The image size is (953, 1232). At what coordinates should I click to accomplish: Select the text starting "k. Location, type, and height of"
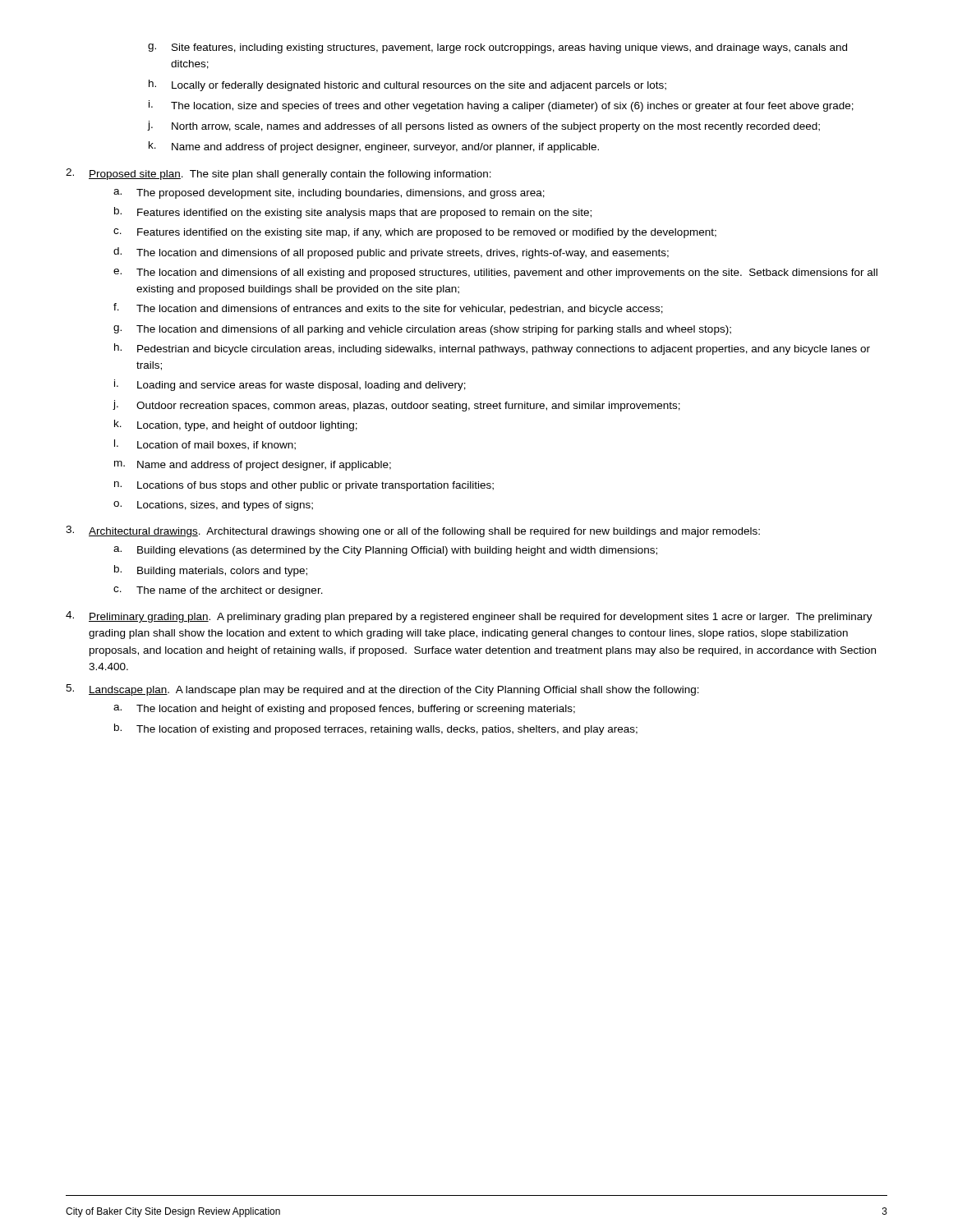(236, 425)
